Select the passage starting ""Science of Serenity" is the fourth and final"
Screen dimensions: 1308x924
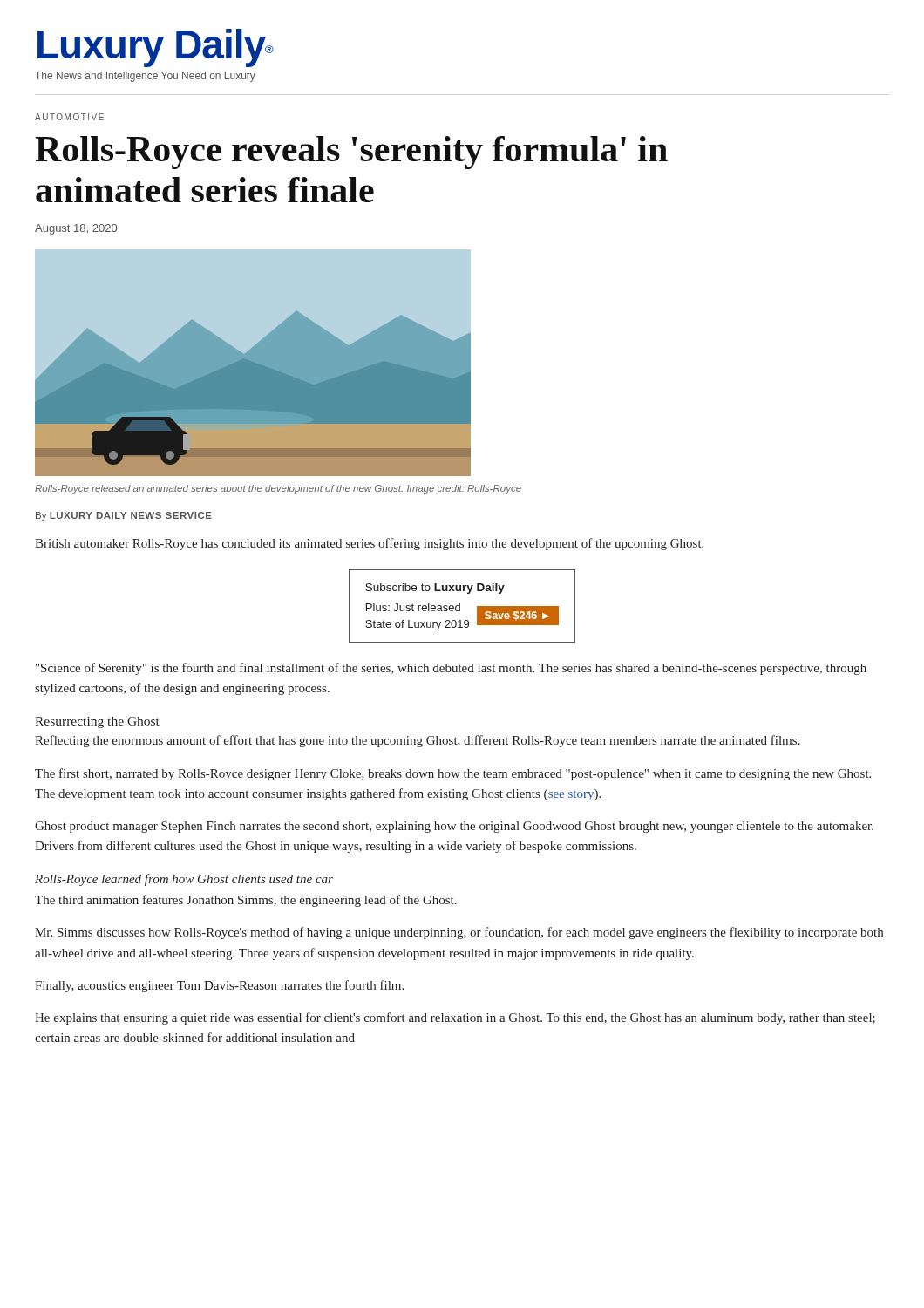pos(451,678)
